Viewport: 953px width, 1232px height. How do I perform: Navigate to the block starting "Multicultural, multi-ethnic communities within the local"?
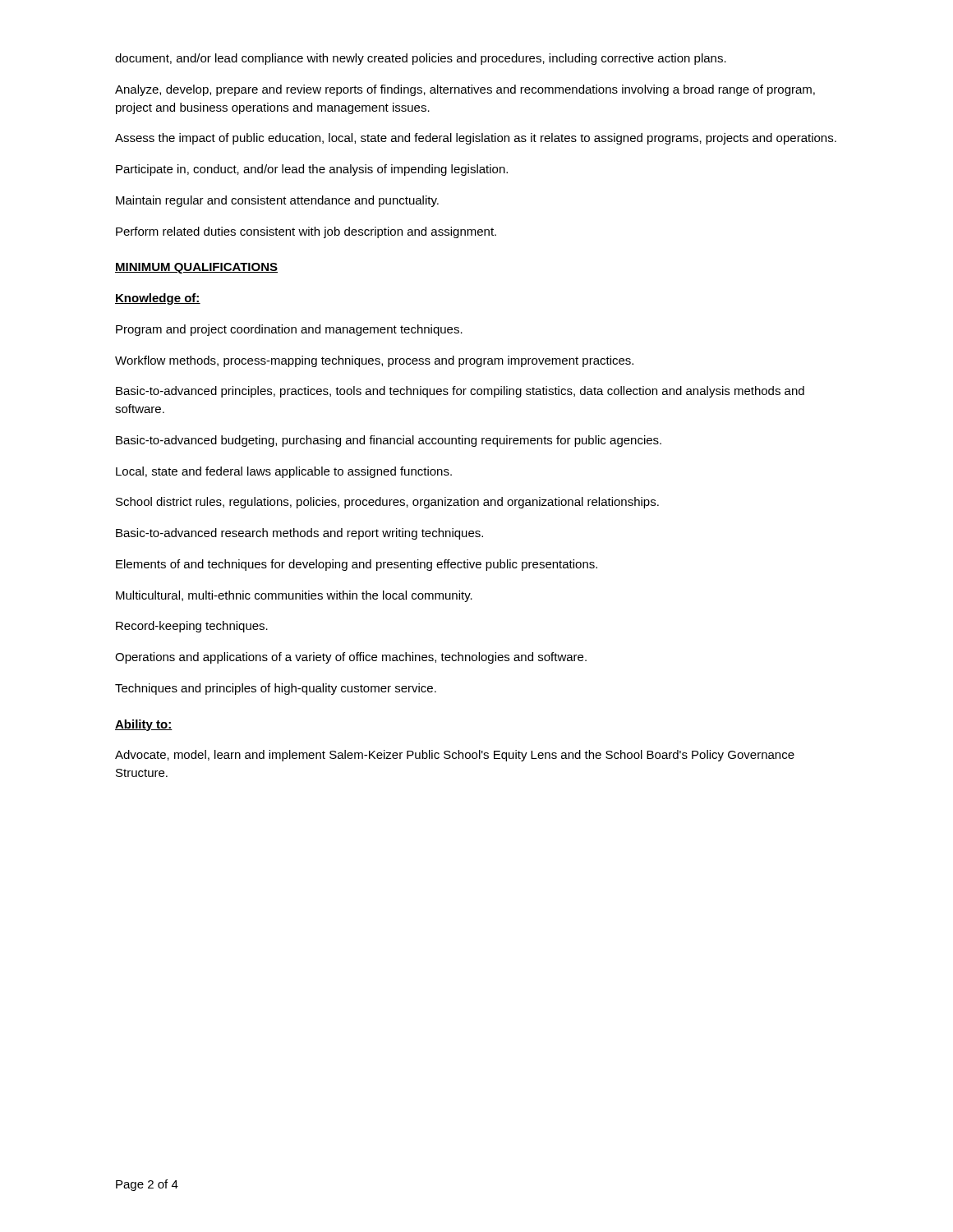294,595
